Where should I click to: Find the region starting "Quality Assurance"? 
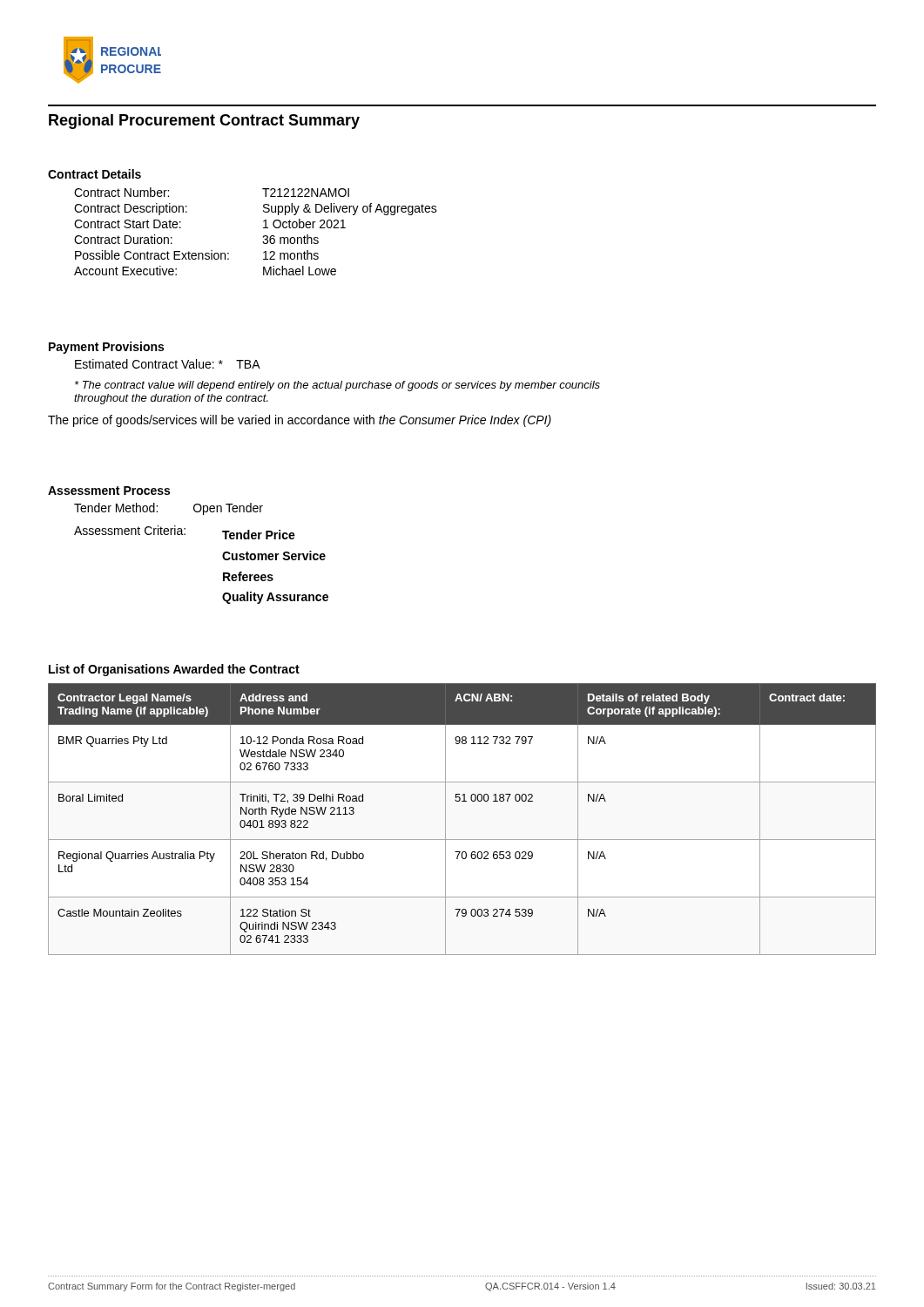(275, 597)
